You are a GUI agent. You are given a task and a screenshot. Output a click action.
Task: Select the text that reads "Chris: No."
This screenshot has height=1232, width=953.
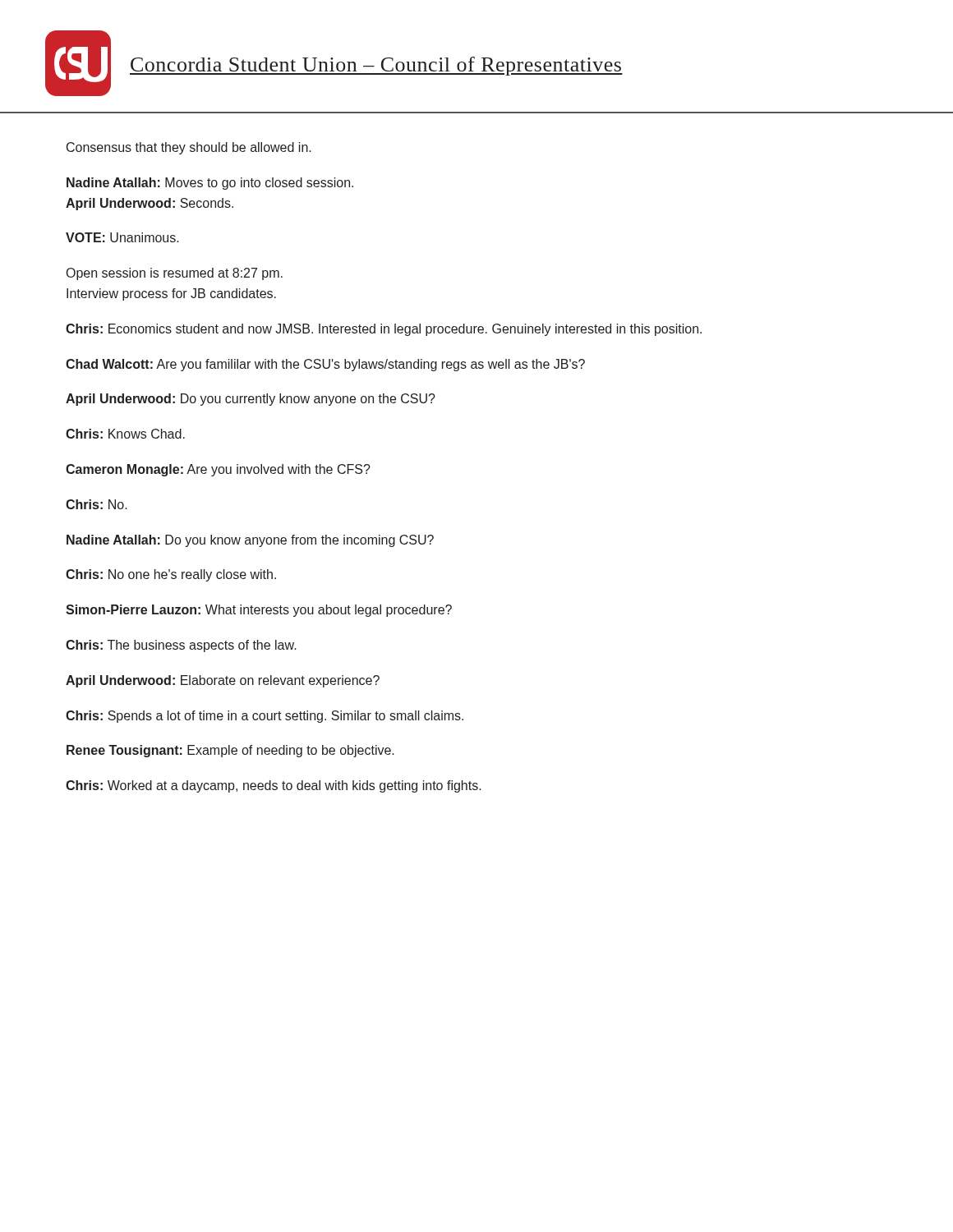[97, 505]
